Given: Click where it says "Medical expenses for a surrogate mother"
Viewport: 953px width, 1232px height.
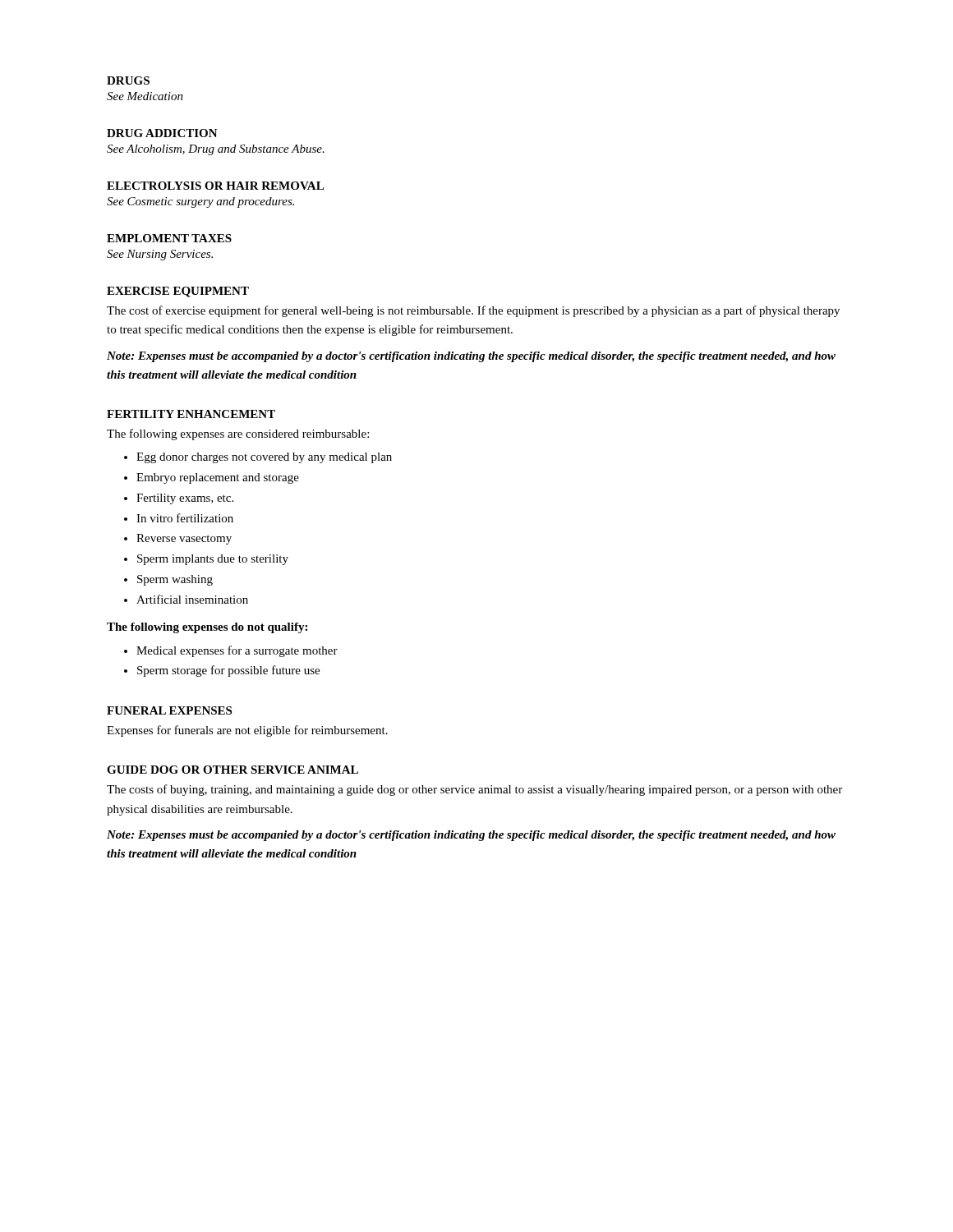Looking at the screenshot, I should pos(237,650).
